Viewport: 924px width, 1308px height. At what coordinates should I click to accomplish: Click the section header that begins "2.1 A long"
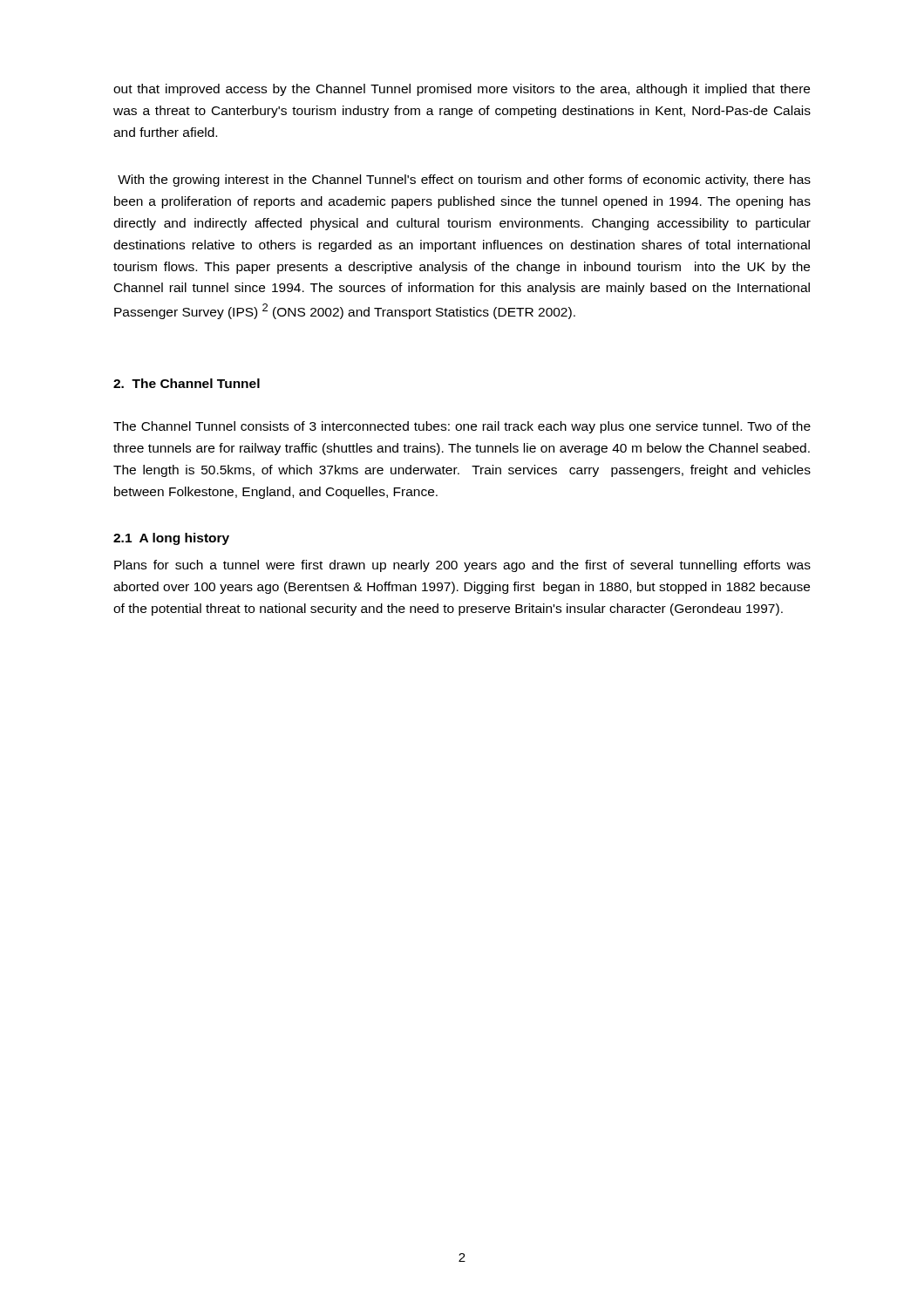171,538
